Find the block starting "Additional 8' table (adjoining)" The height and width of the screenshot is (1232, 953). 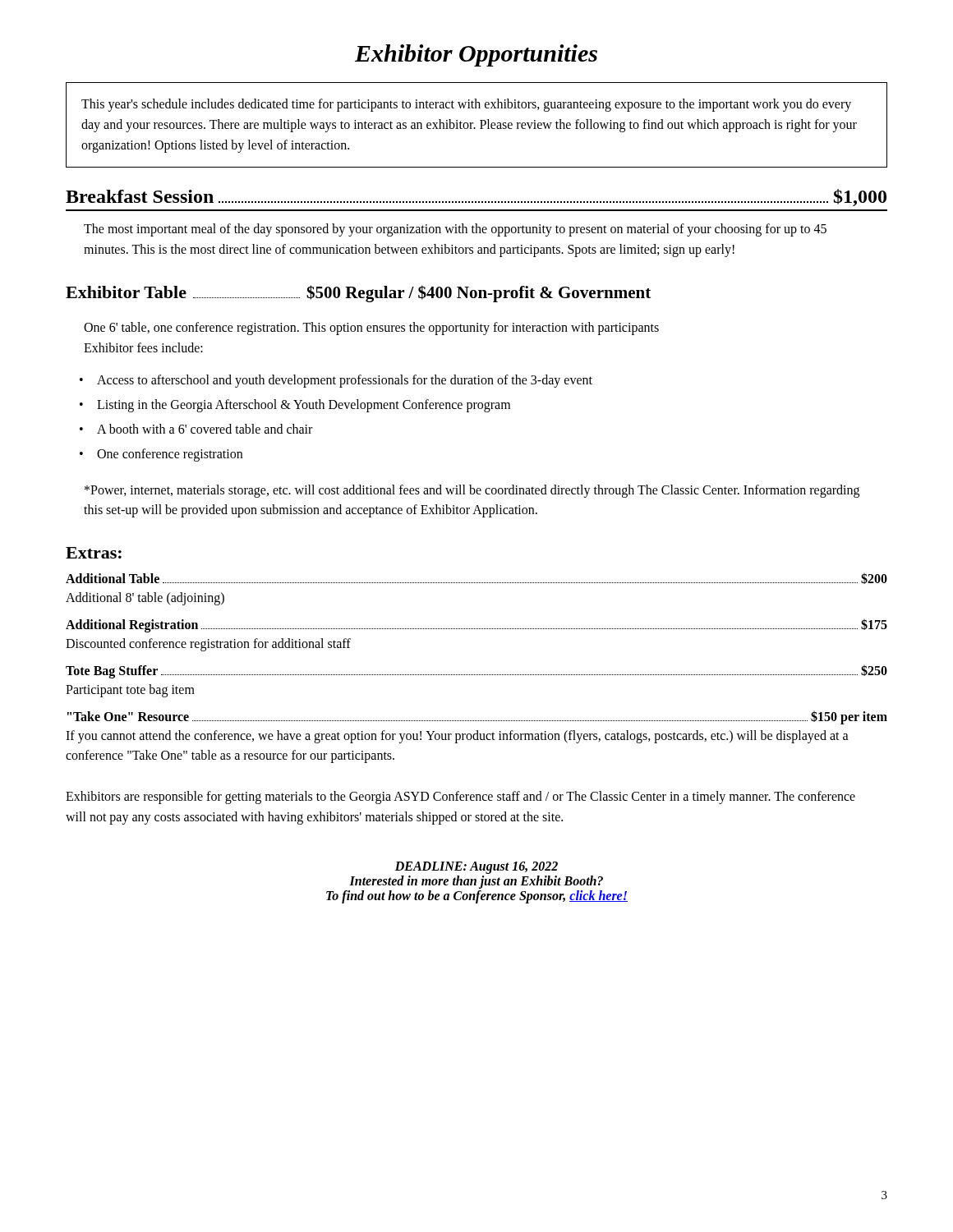(145, 598)
